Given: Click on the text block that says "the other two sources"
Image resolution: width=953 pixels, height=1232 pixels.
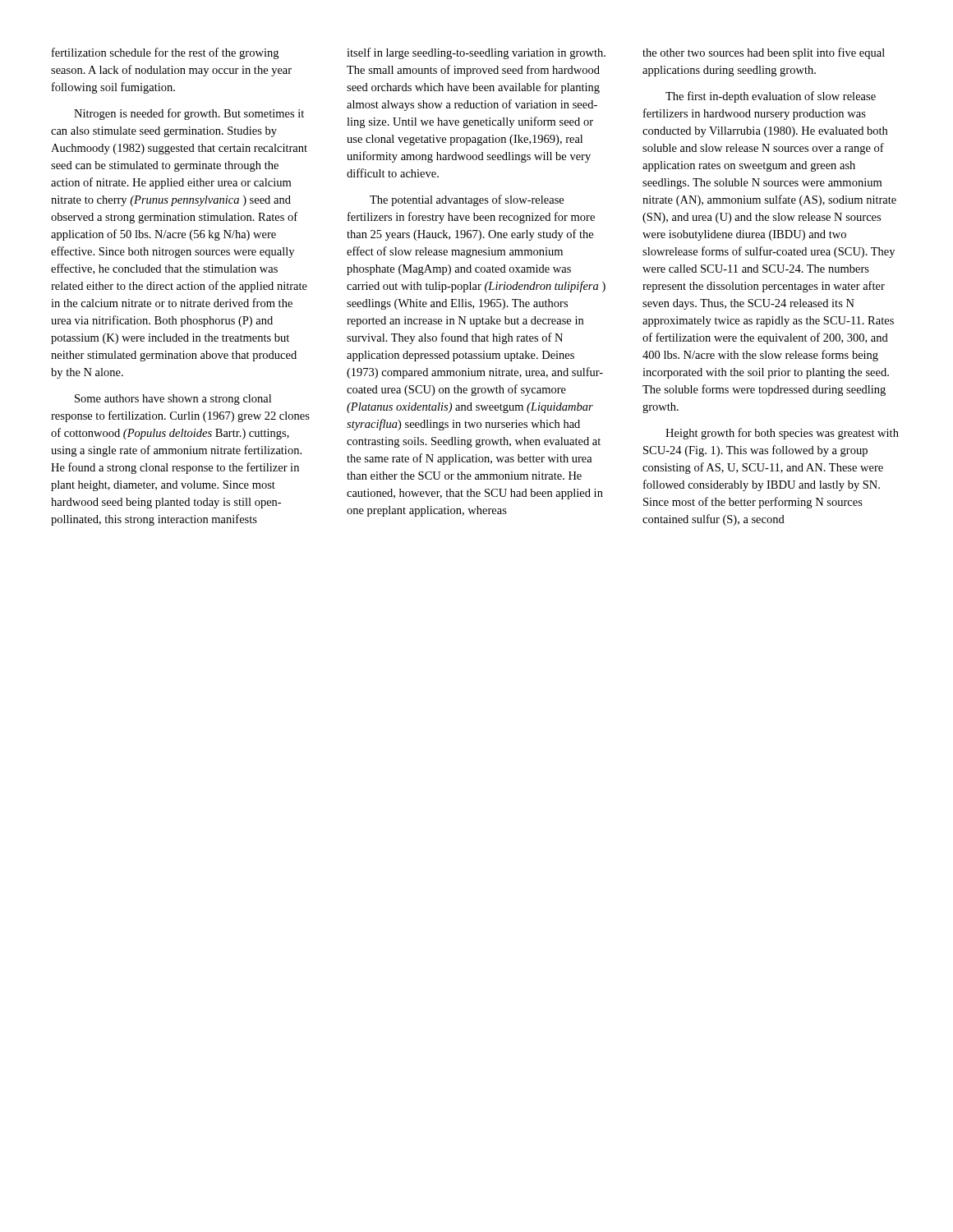Looking at the screenshot, I should 772,286.
